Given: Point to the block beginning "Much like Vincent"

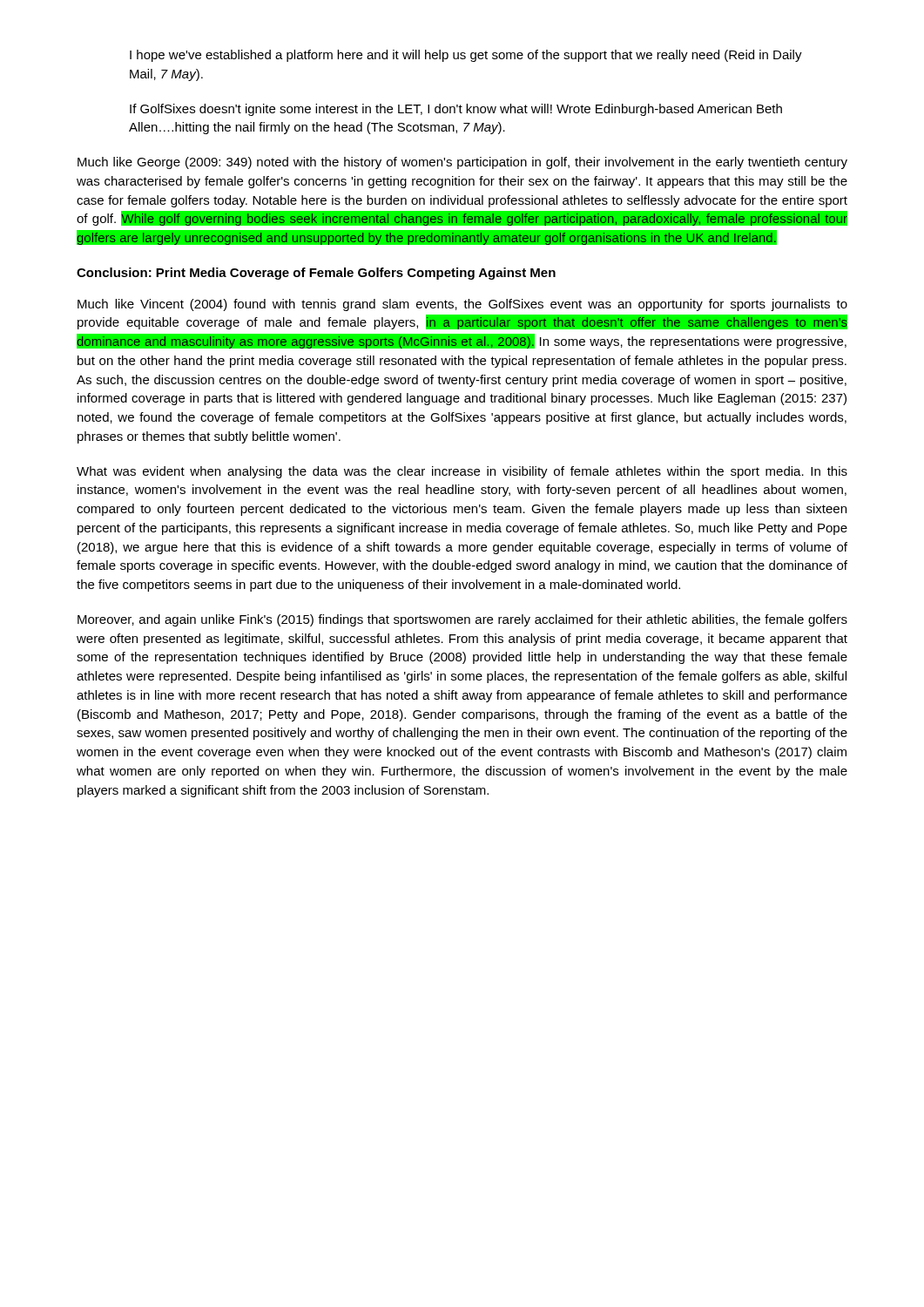Looking at the screenshot, I should pyautogui.click(x=462, y=370).
